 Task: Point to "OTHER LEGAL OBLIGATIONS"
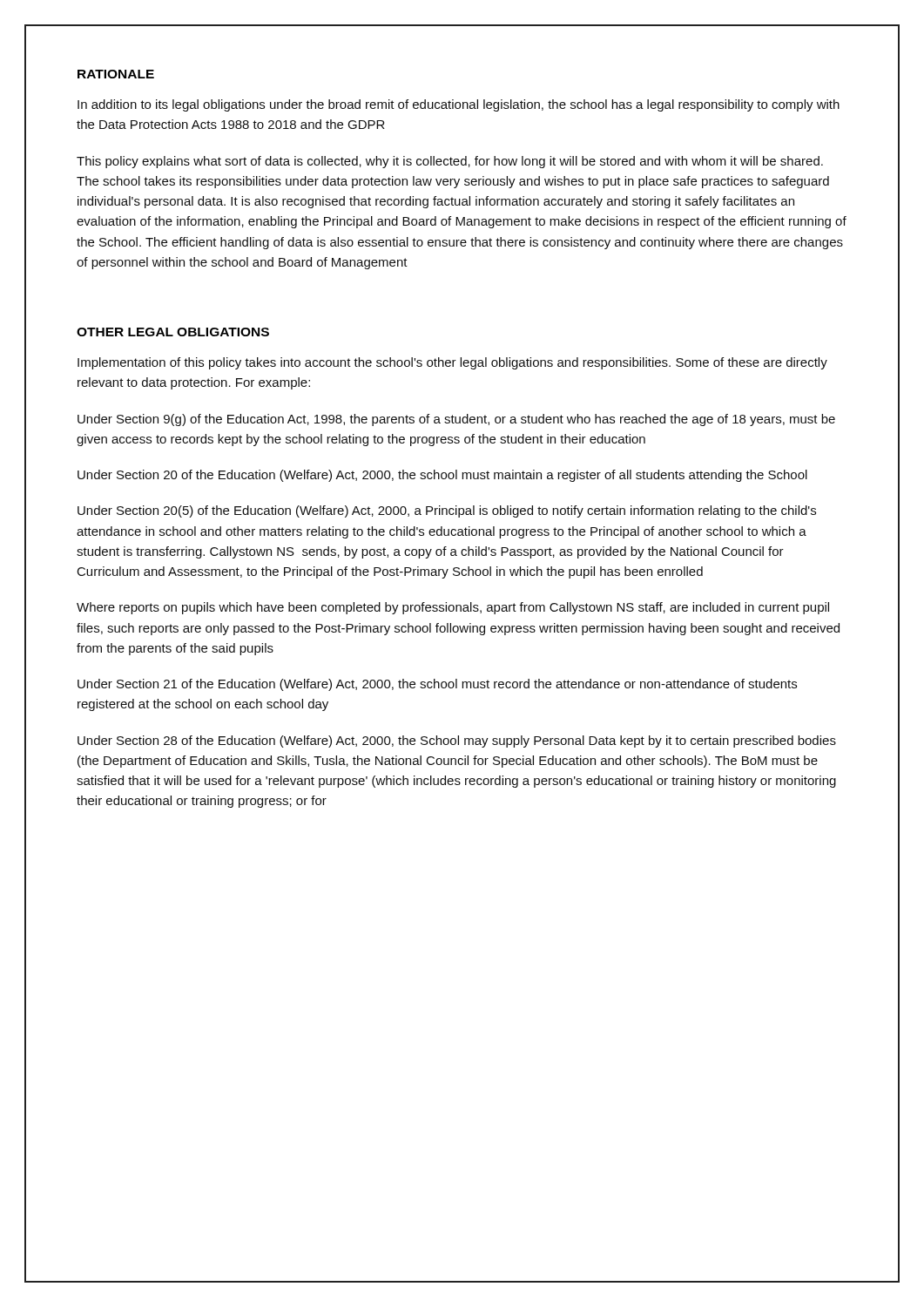coord(173,332)
